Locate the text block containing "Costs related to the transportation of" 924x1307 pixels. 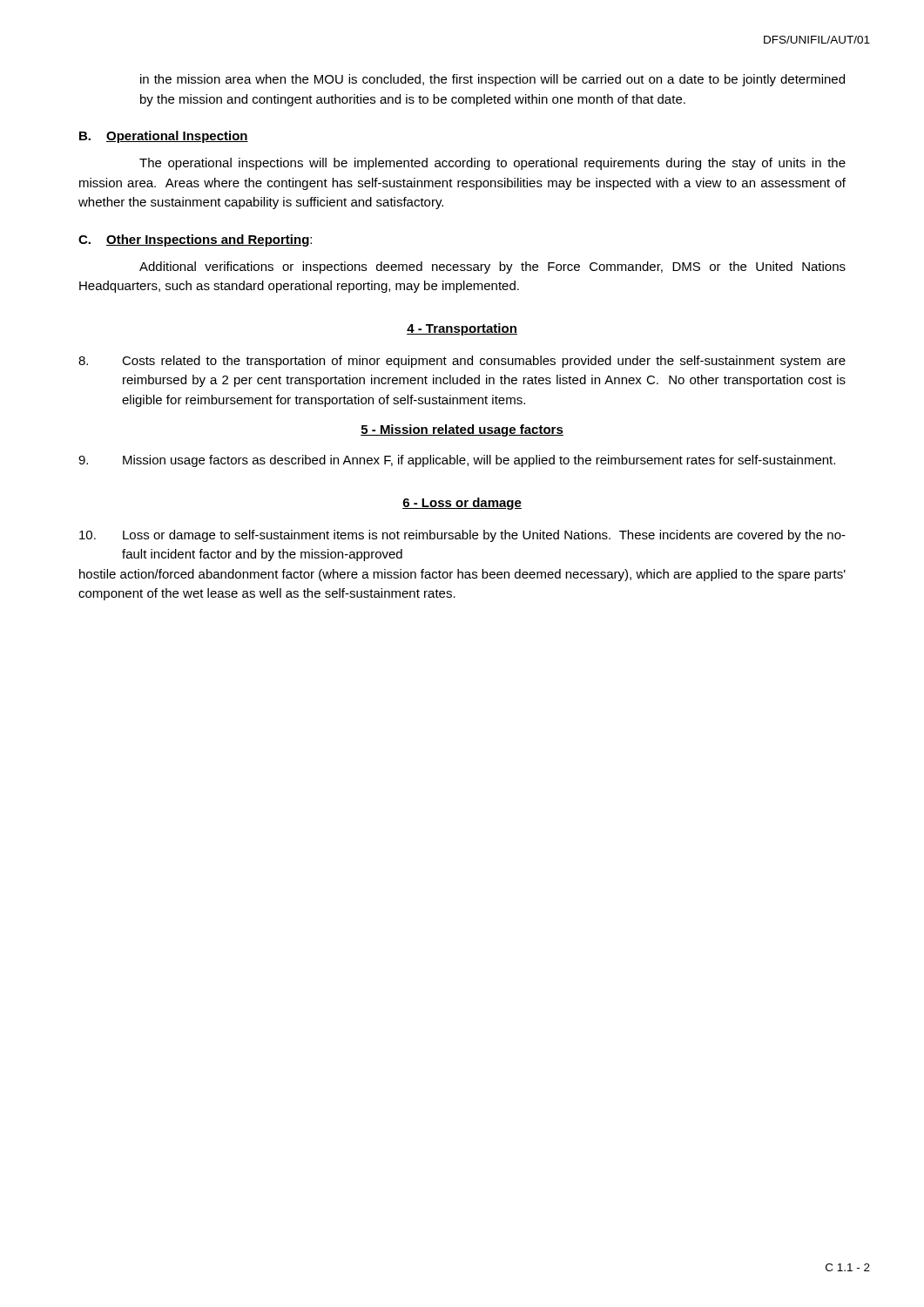coord(462,380)
